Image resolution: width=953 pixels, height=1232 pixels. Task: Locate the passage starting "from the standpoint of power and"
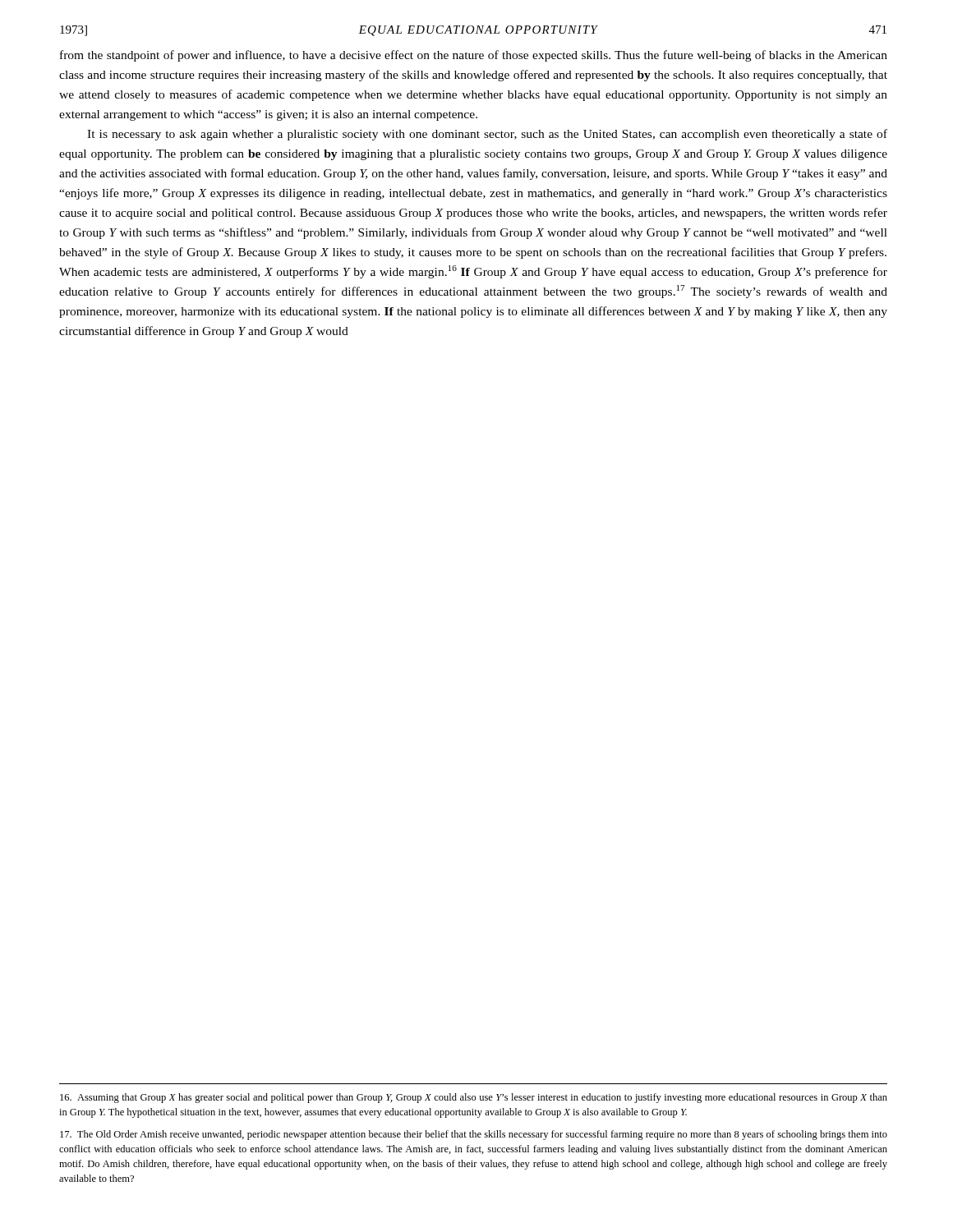(473, 193)
